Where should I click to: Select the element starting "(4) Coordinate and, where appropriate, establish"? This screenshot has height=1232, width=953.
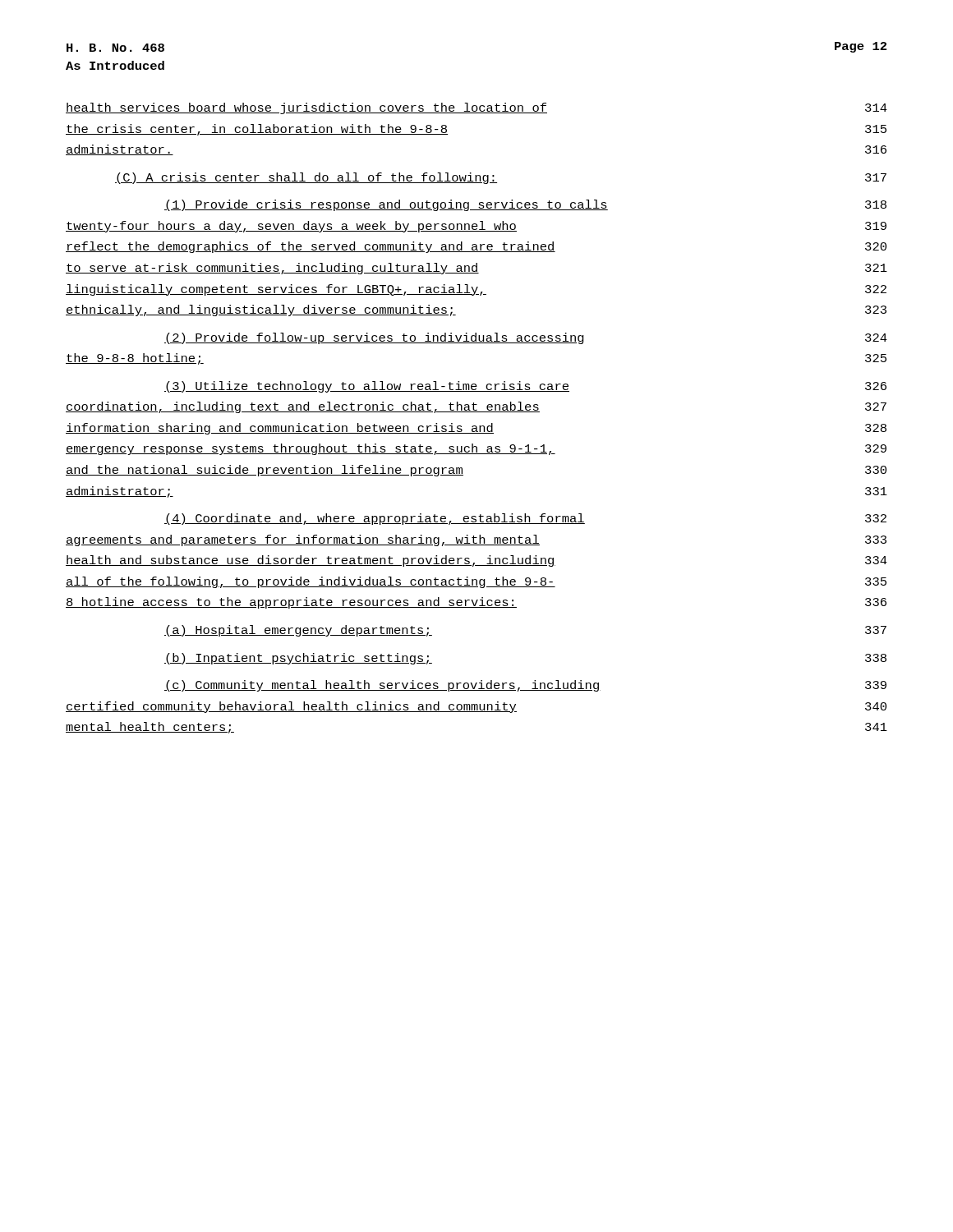(x=476, y=520)
